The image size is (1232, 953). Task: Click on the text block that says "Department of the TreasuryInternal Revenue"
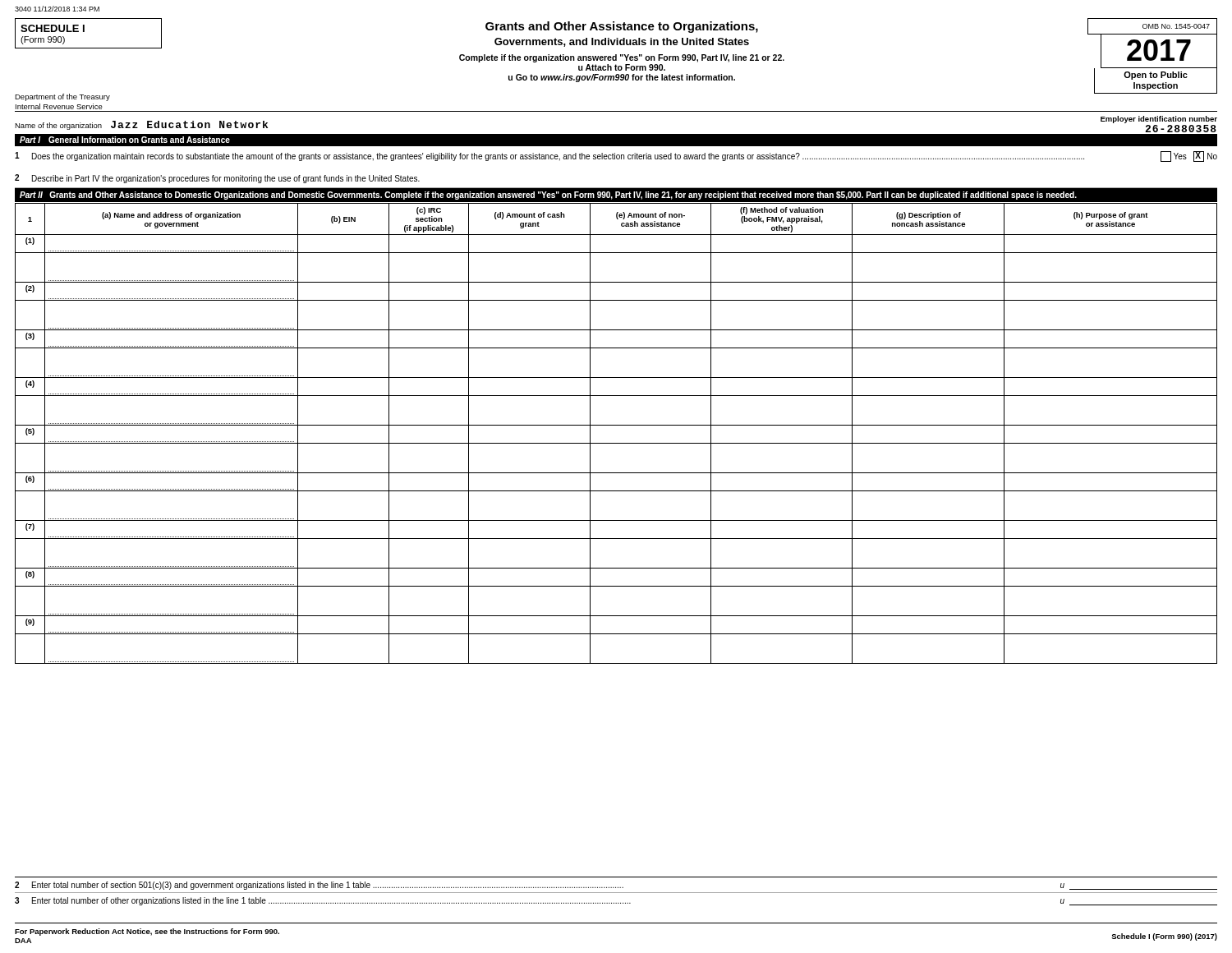coord(62,102)
